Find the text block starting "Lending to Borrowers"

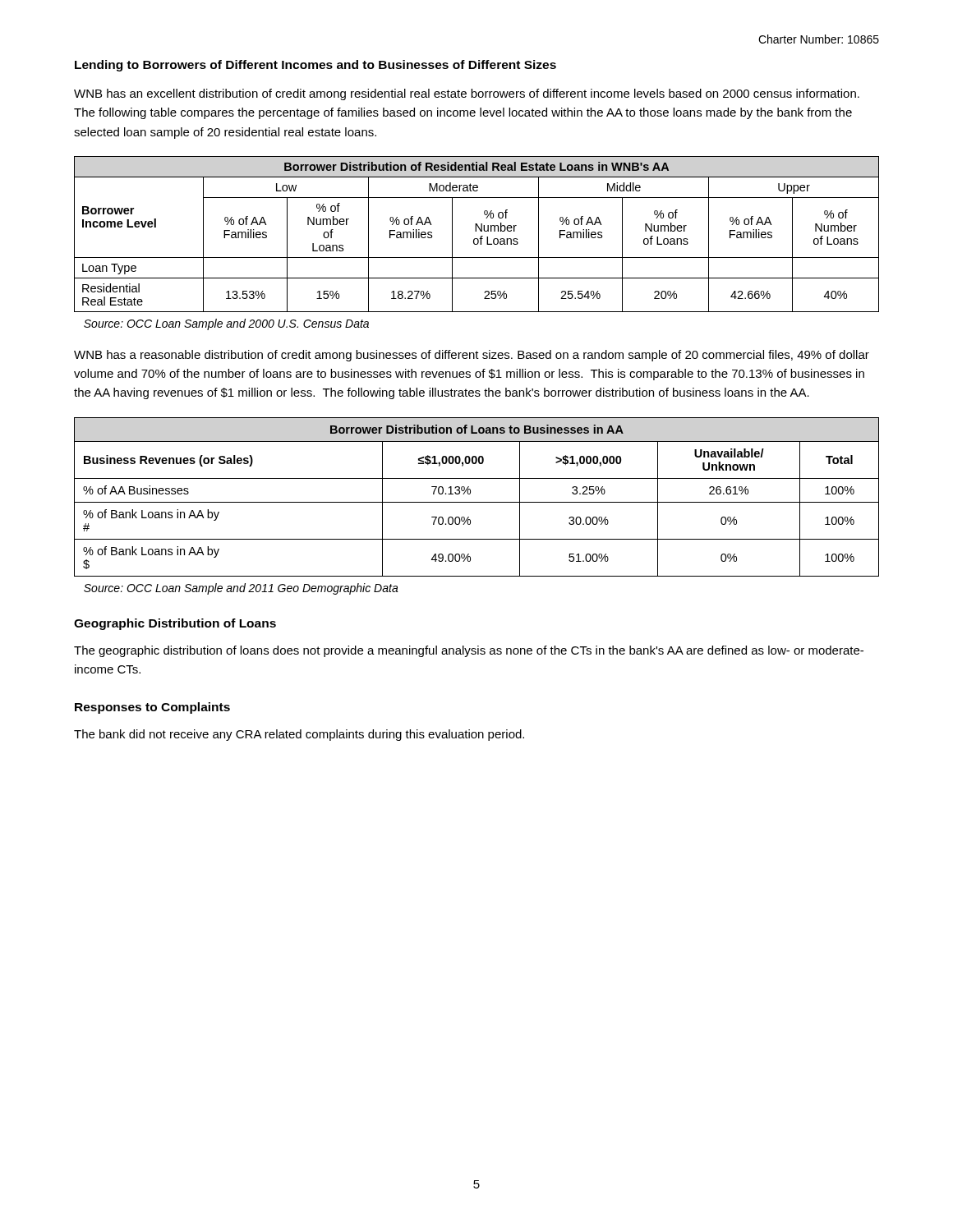pyautogui.click(x=315, y=64)
